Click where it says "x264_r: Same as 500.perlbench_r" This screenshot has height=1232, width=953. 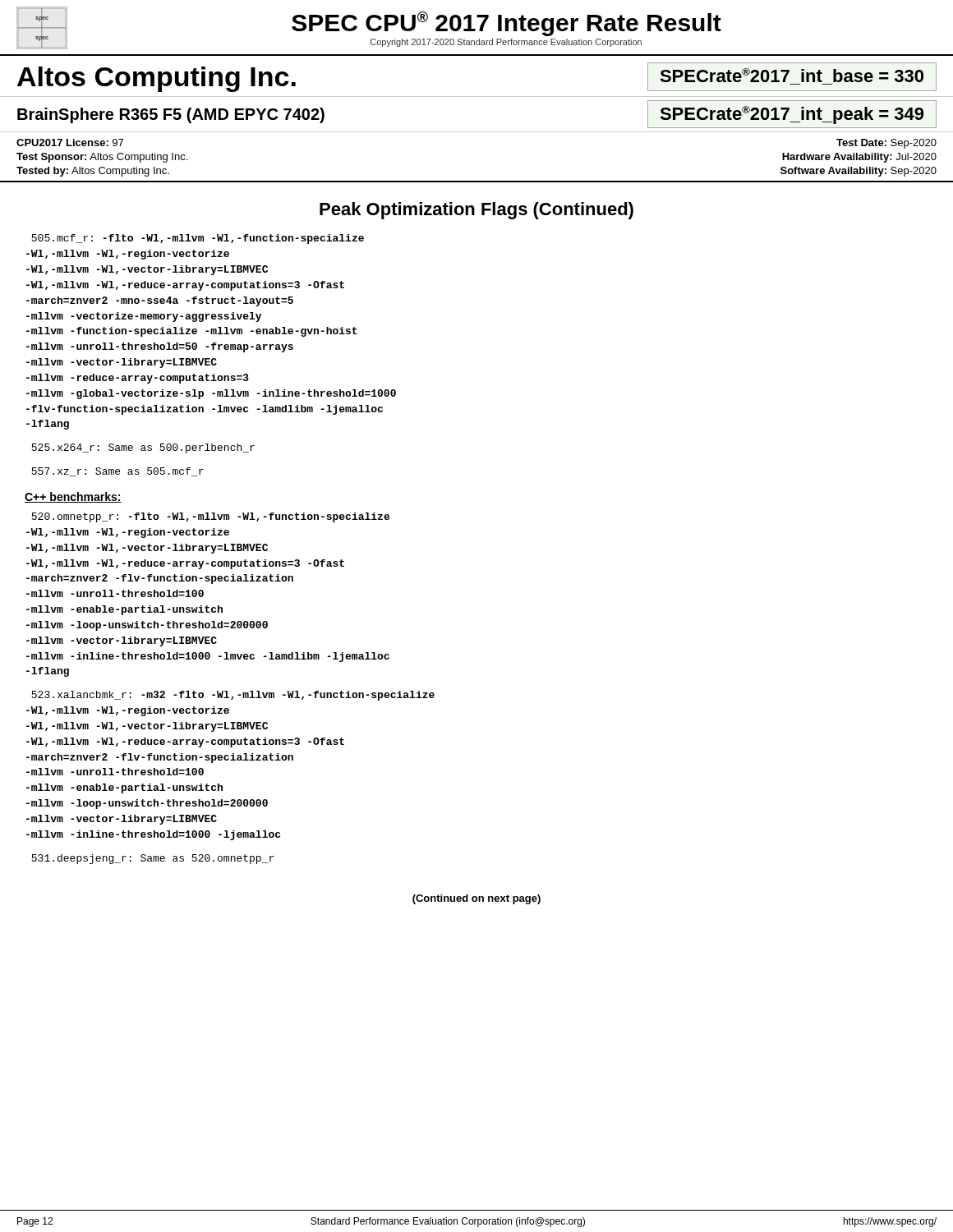point(143,448)
